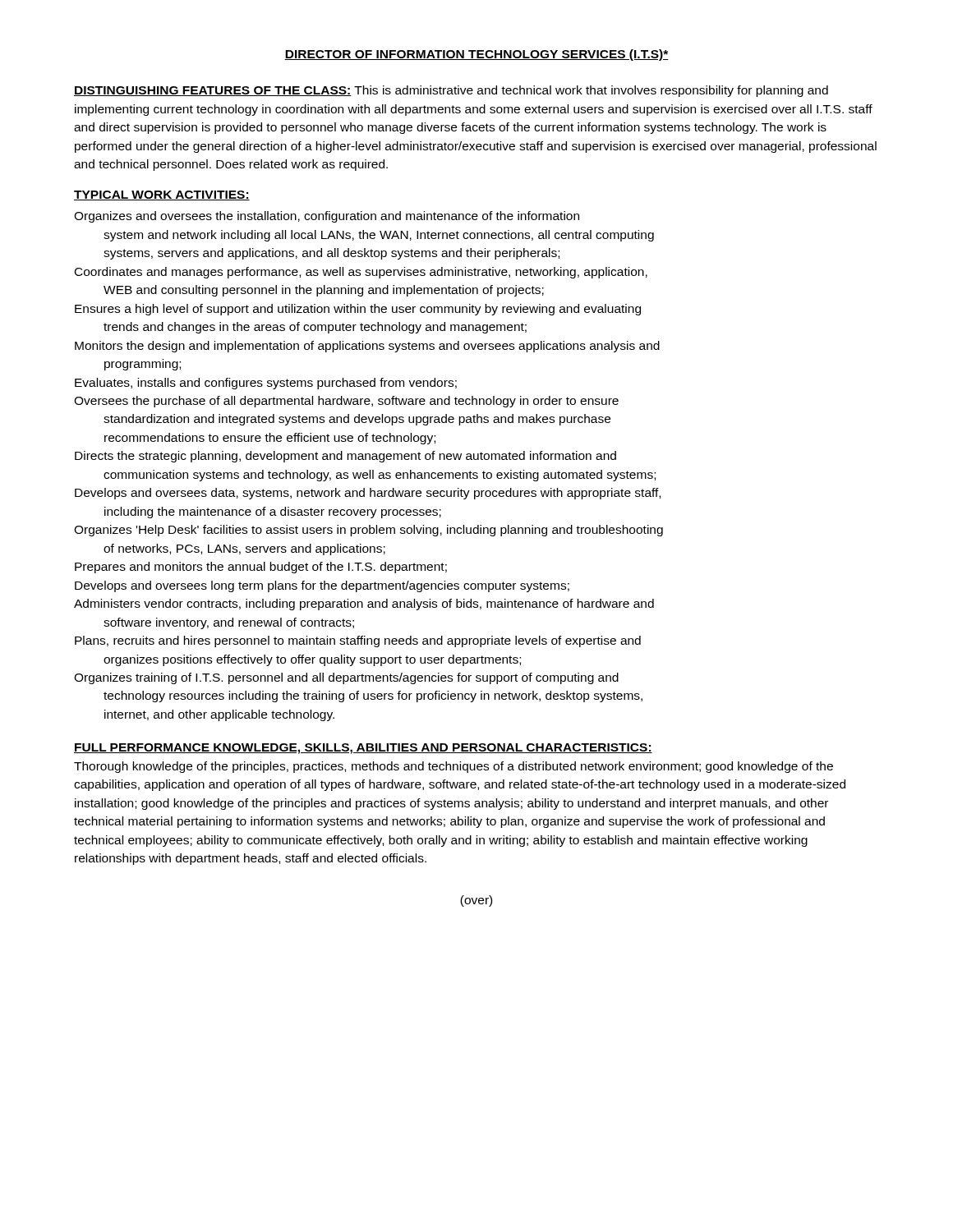The height and width of the screenshot is (1232, 953).
Task: Find "FULL PERFORMANCE KNOWLEDGE, SKILLS, ABILITIES AND PERSONAL CHARACTERISTICS:" on this page
Action: pos(363,747)
